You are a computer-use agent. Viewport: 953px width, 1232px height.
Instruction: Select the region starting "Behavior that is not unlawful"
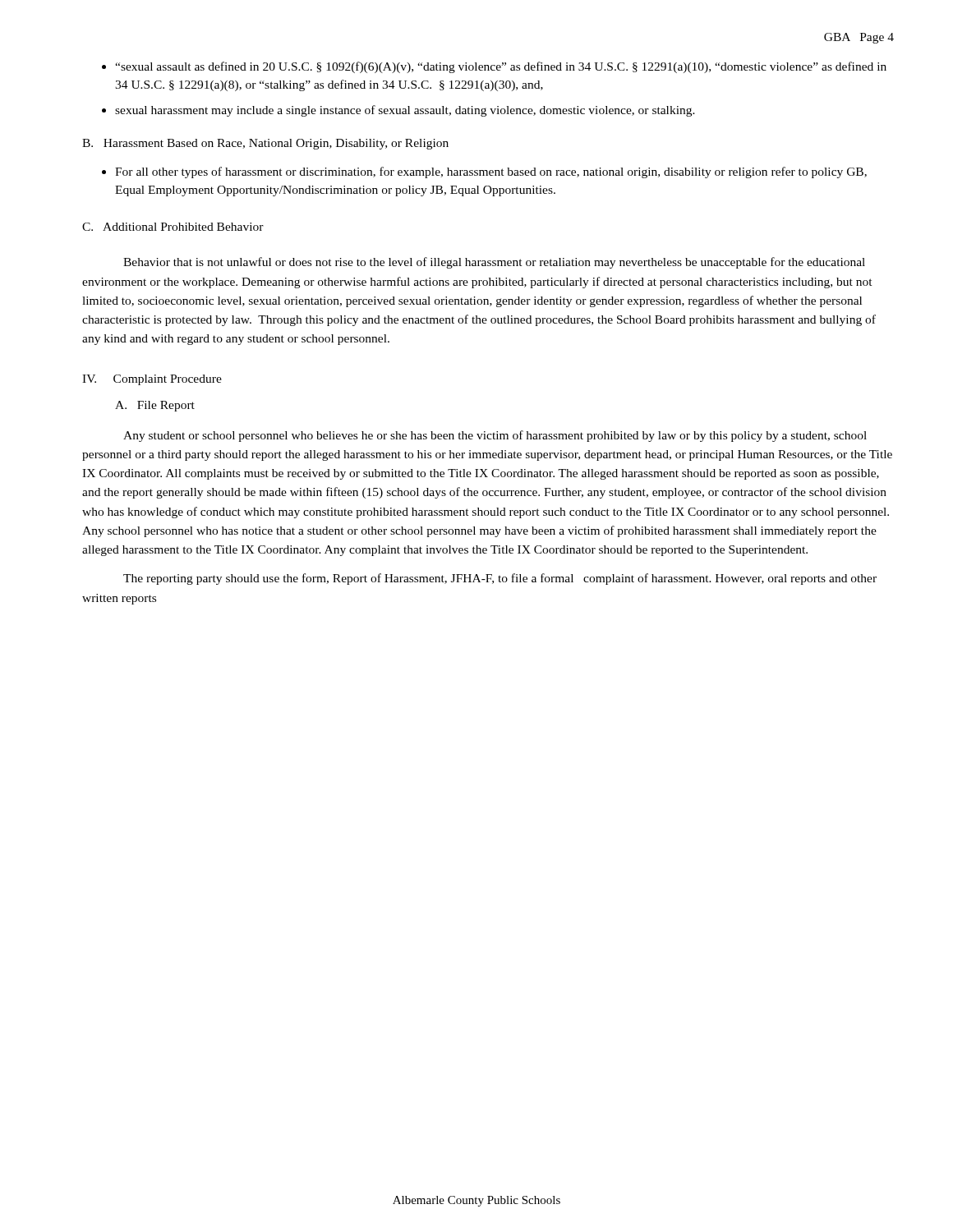tap(479, 300)
